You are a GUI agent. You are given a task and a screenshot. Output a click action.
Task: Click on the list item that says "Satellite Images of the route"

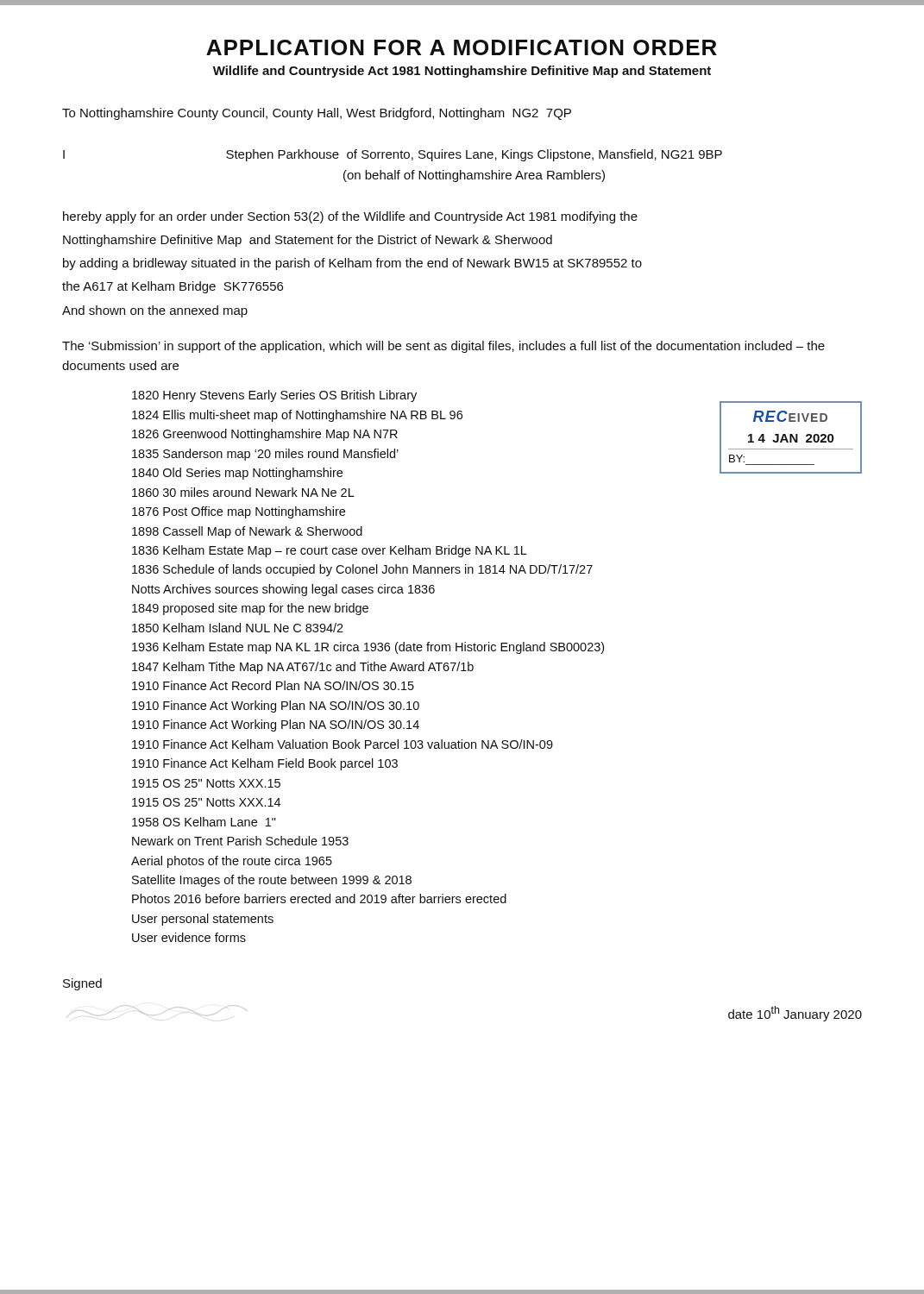272,880
